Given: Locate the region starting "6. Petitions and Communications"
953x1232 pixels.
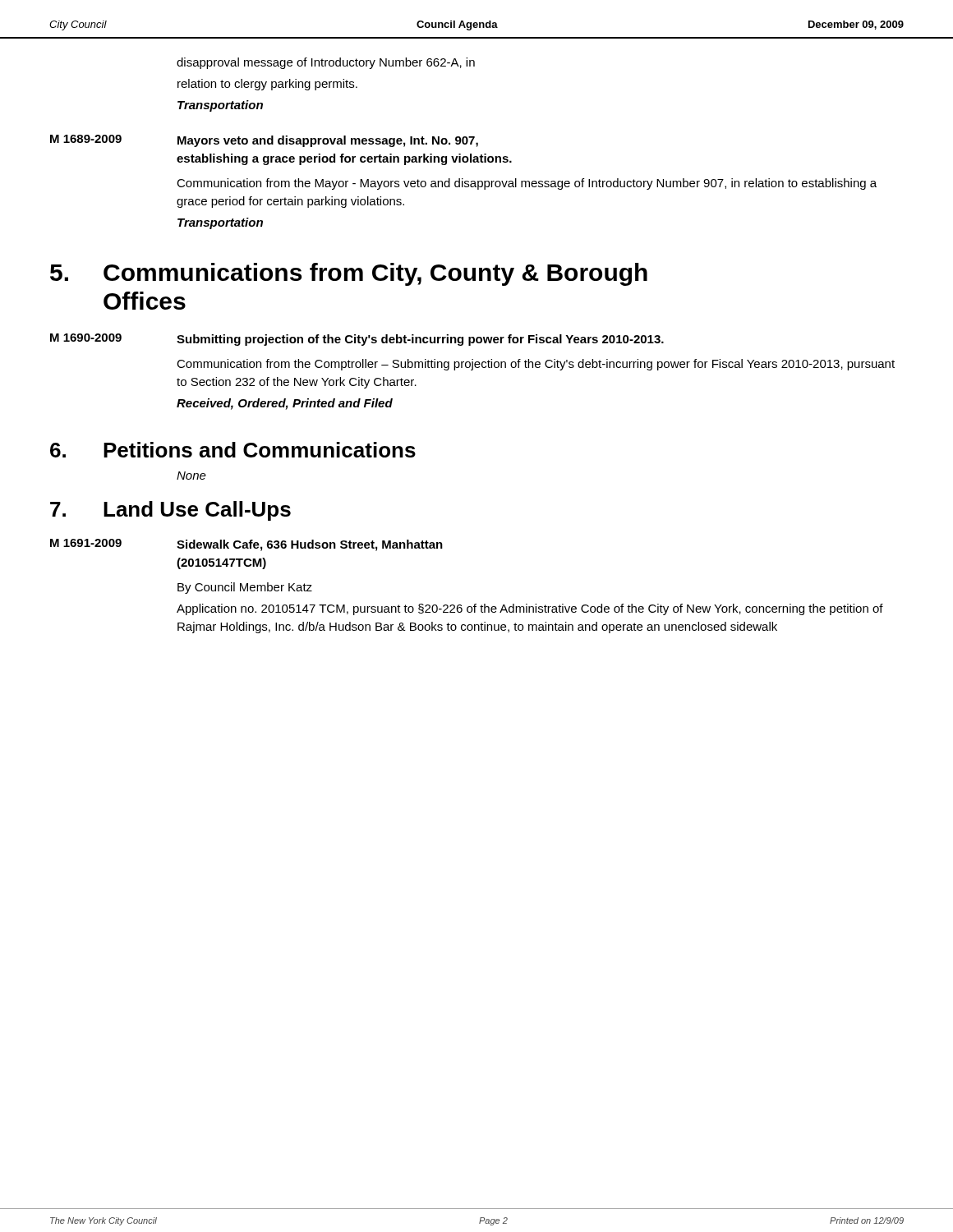Looking at the screenshot, I should [233, 450].
